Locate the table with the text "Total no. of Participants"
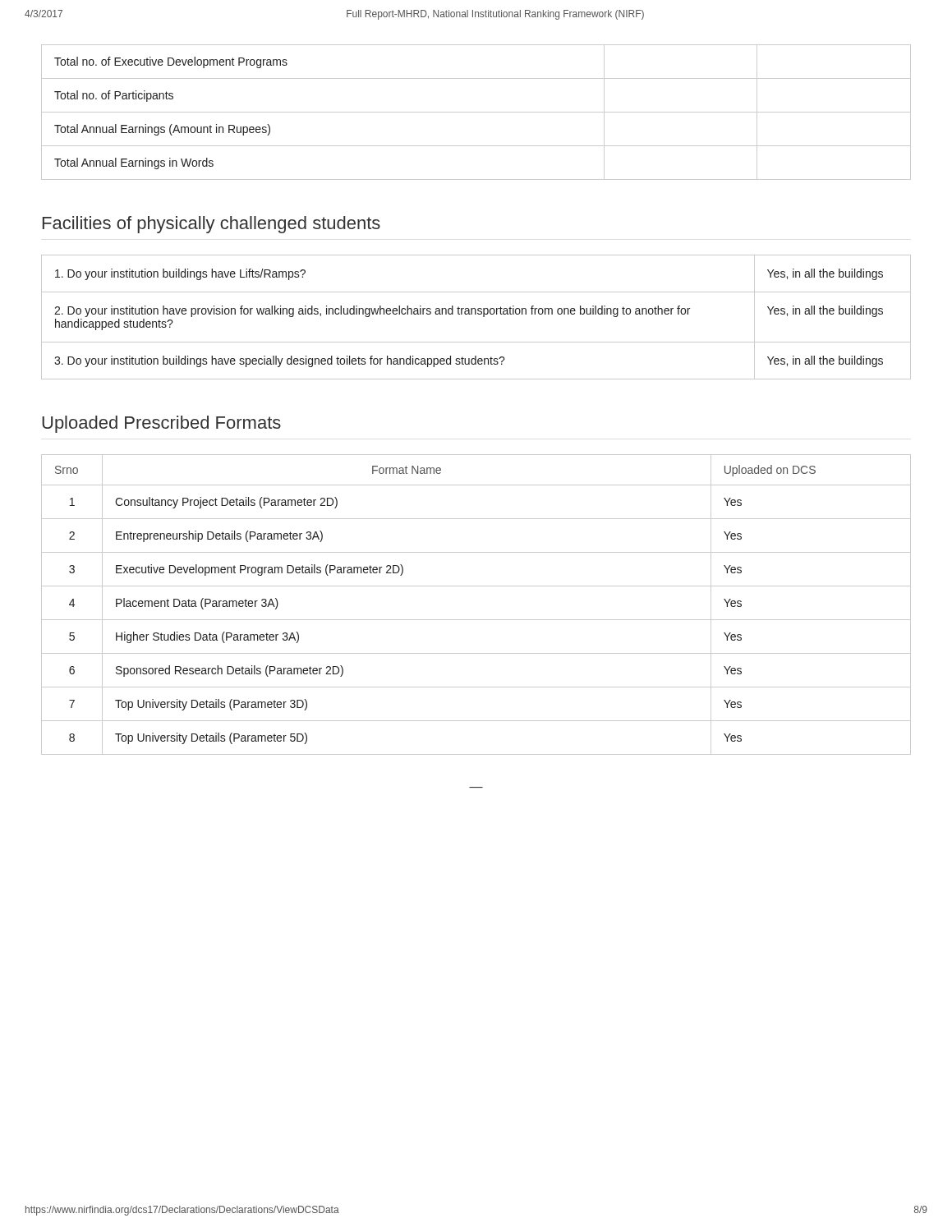 476,112
